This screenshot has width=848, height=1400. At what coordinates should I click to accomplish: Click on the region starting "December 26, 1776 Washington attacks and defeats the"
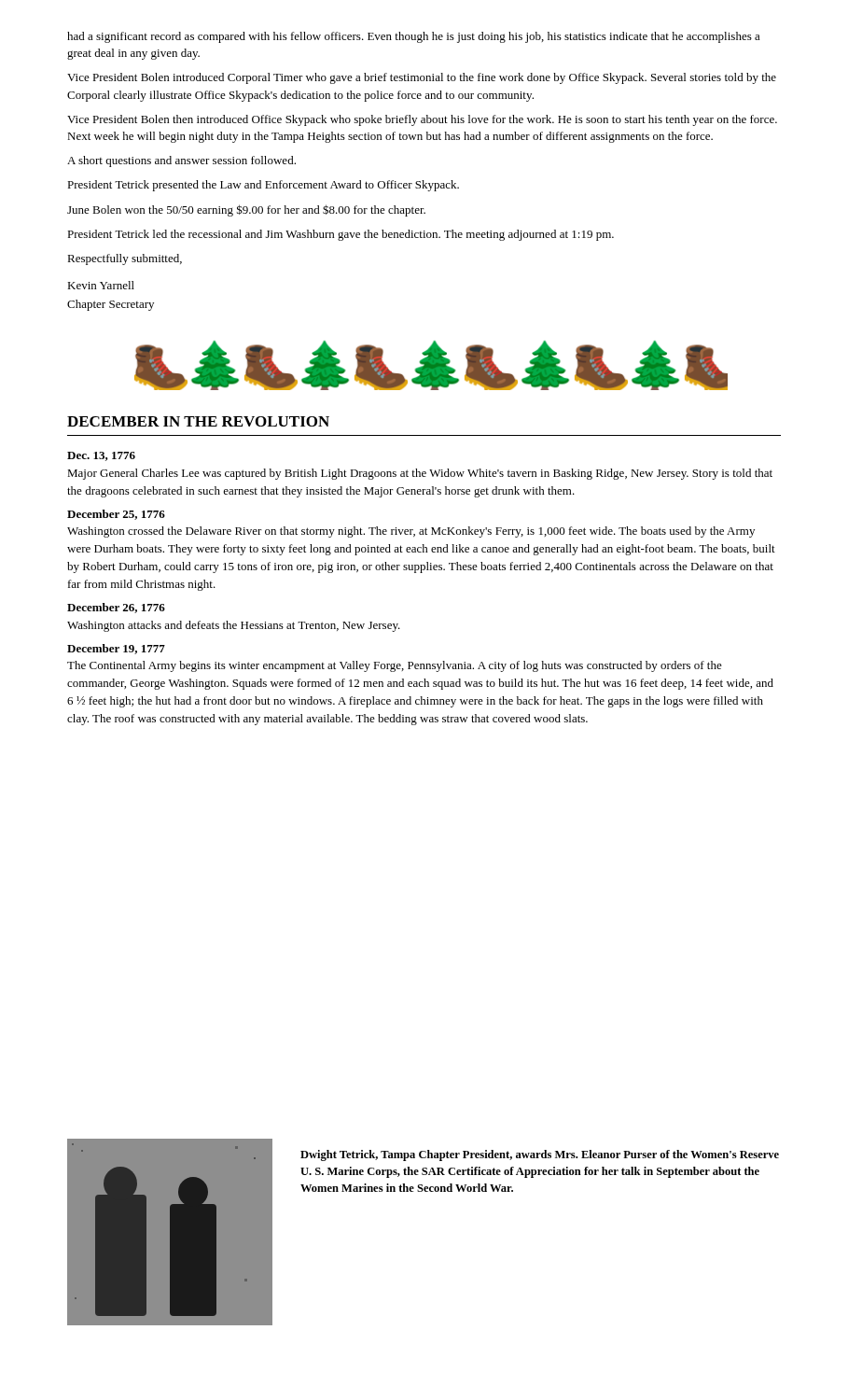tap(234, 616)
